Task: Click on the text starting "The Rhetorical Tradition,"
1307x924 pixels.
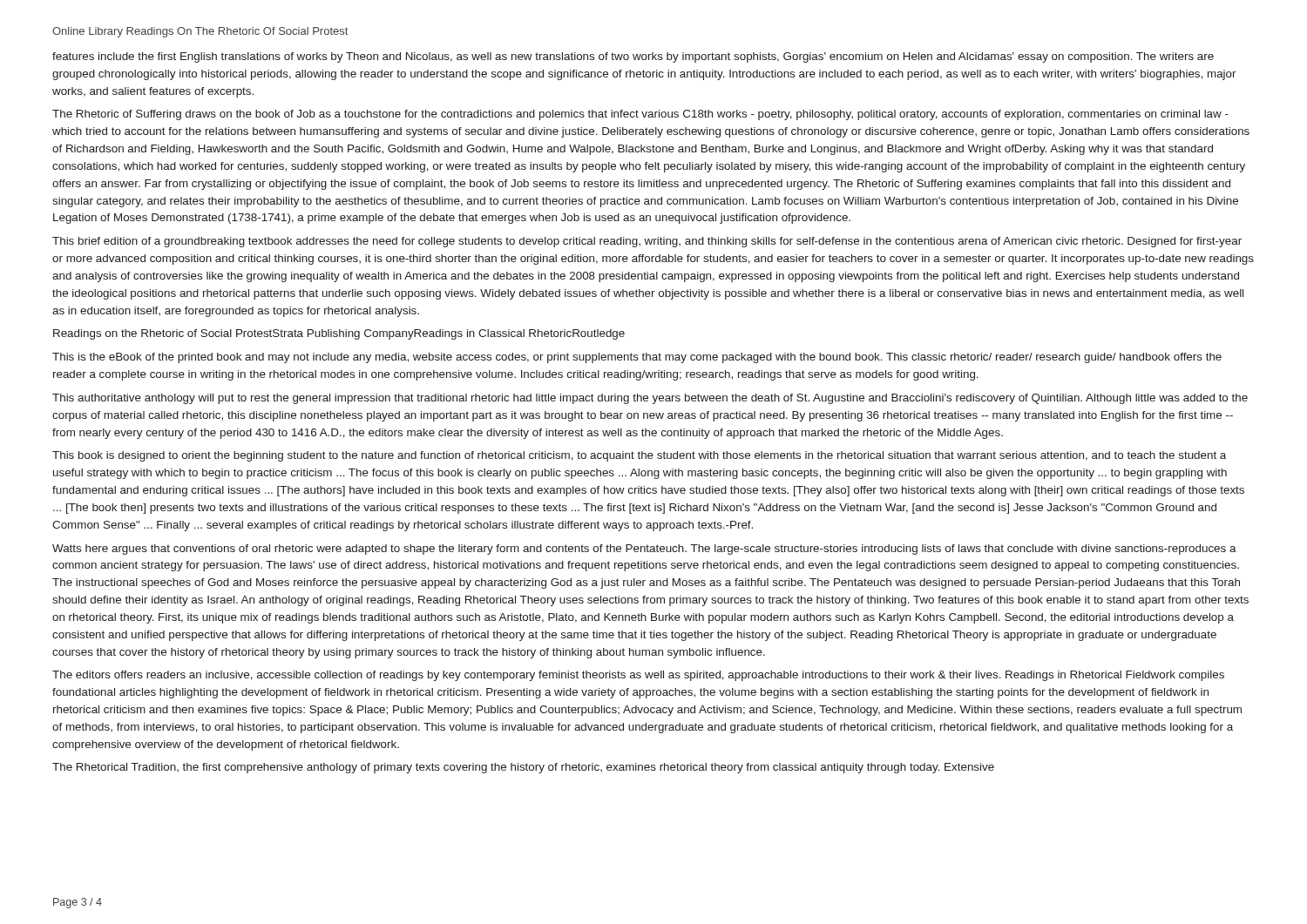Action: tap(523, 767)
